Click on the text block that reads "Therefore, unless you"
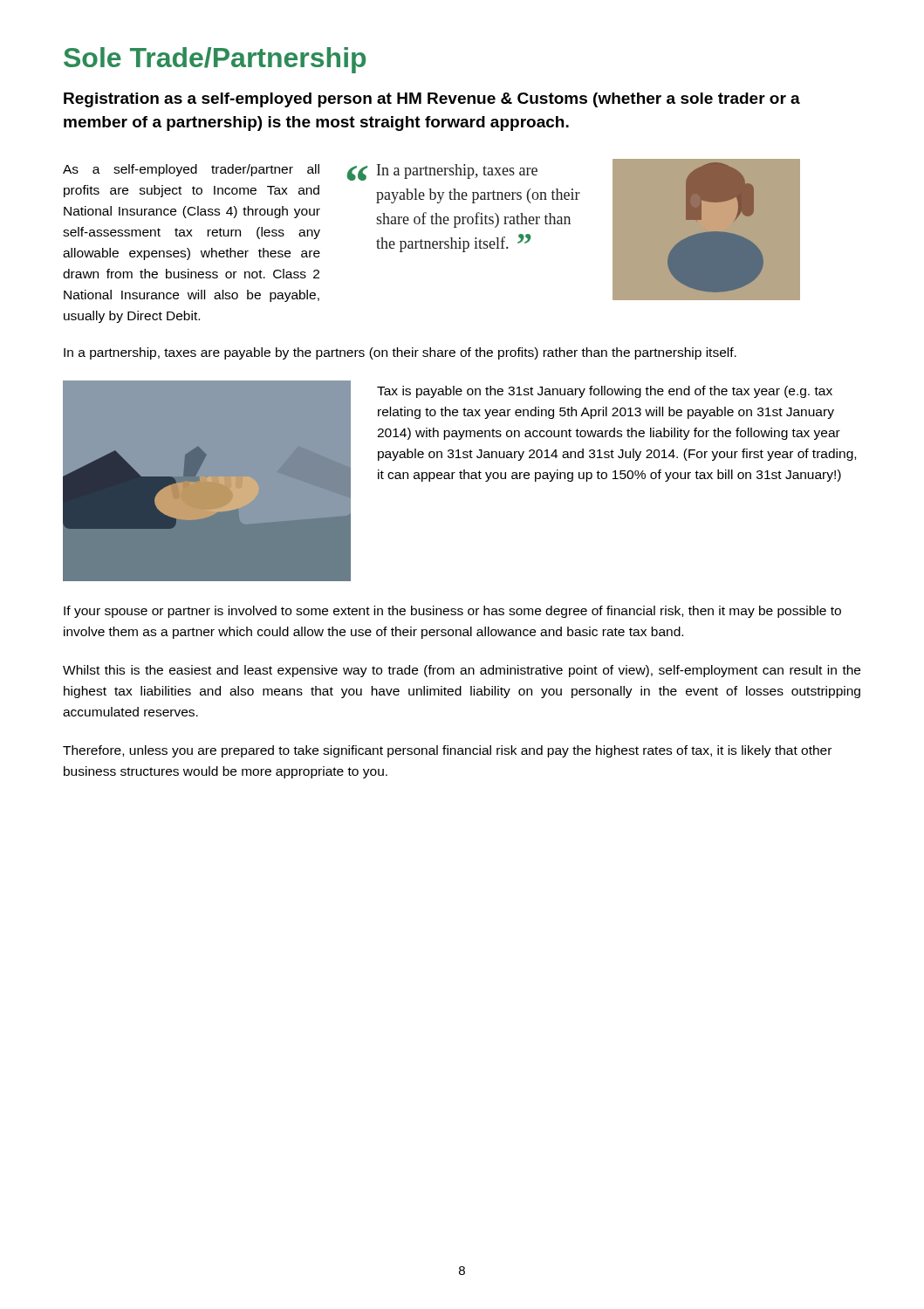 447,761
